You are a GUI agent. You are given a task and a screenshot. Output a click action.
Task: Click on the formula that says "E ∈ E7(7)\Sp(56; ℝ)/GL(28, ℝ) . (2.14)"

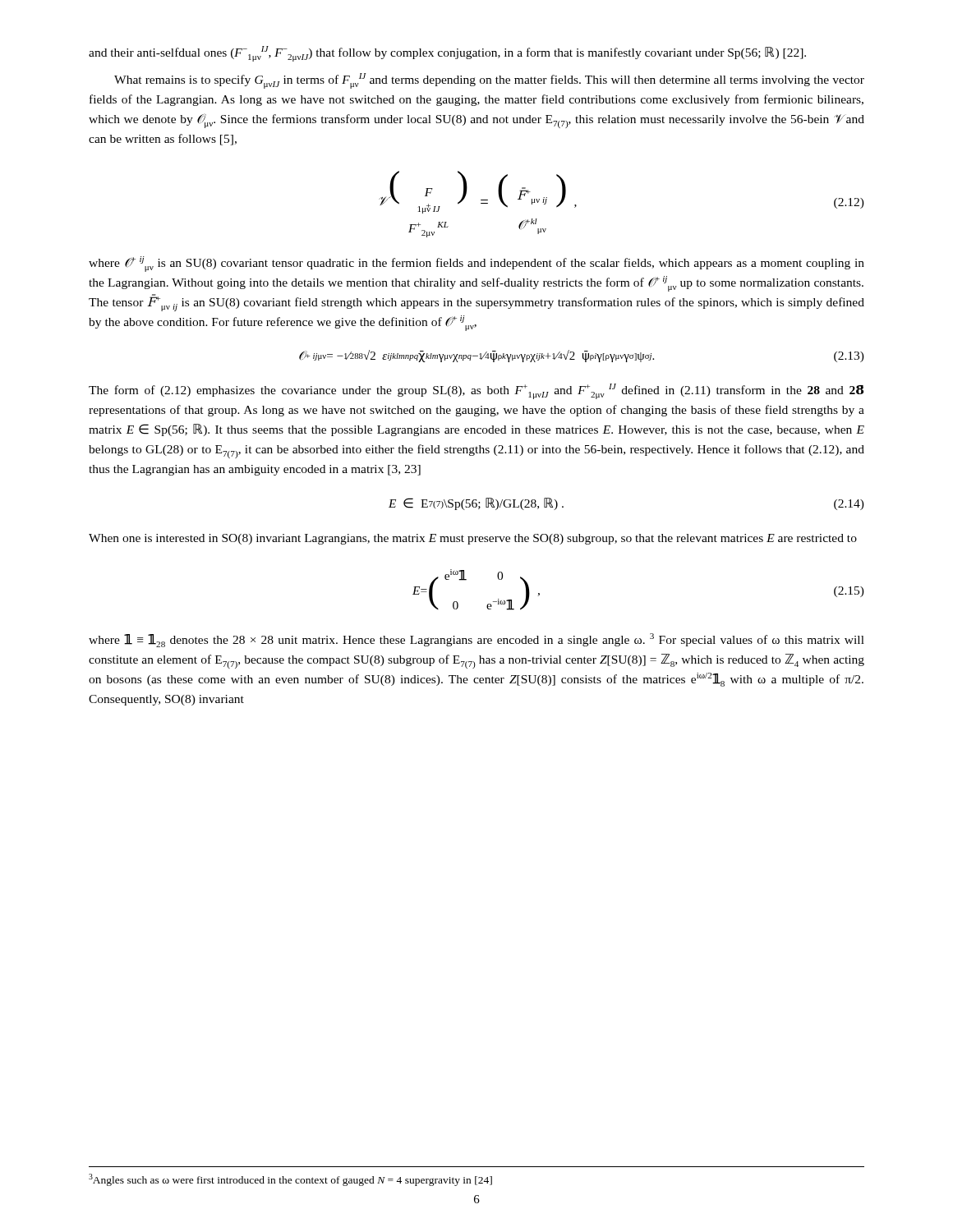476,504
